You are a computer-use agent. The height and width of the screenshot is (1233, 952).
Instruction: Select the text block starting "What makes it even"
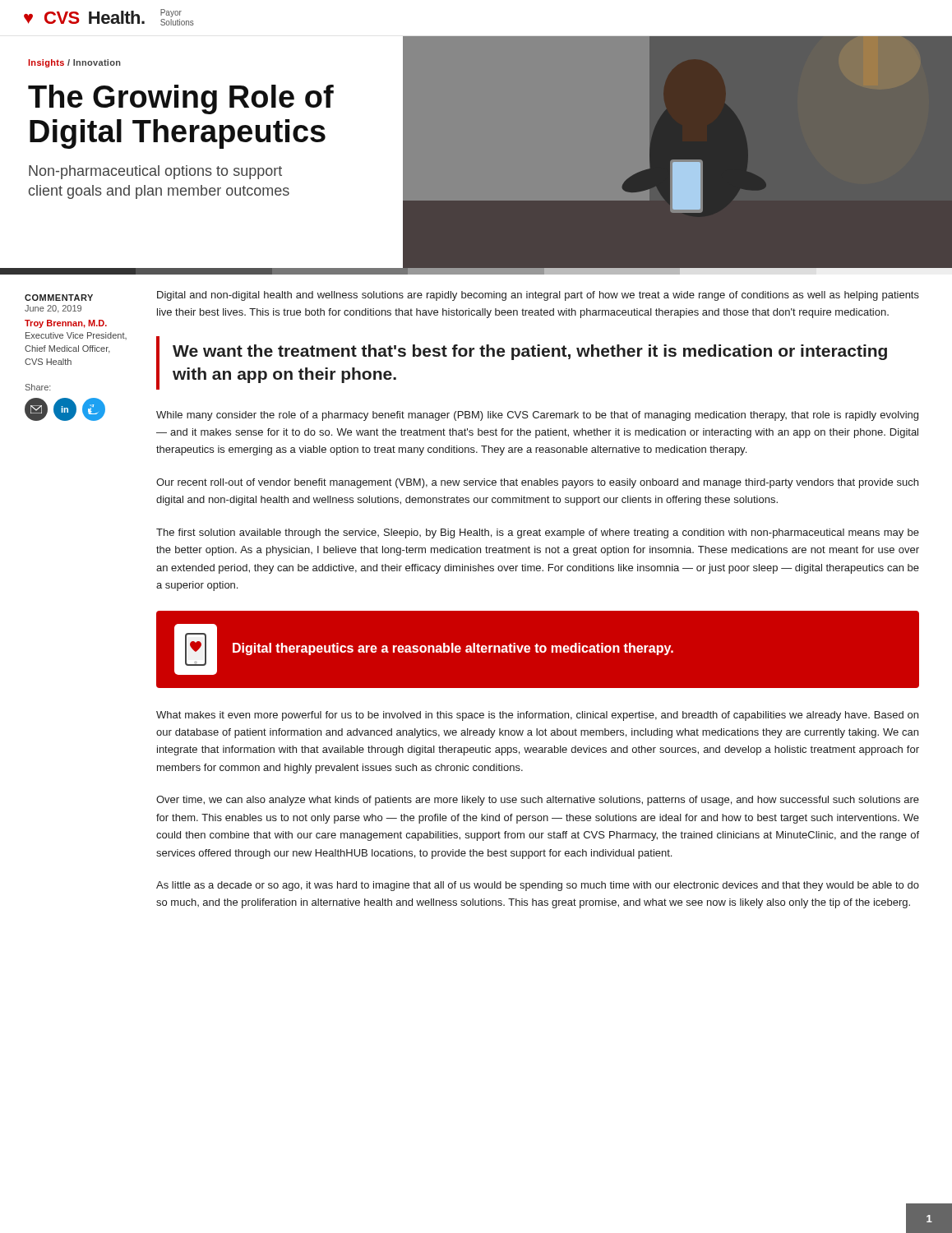(x=538, y=741)
